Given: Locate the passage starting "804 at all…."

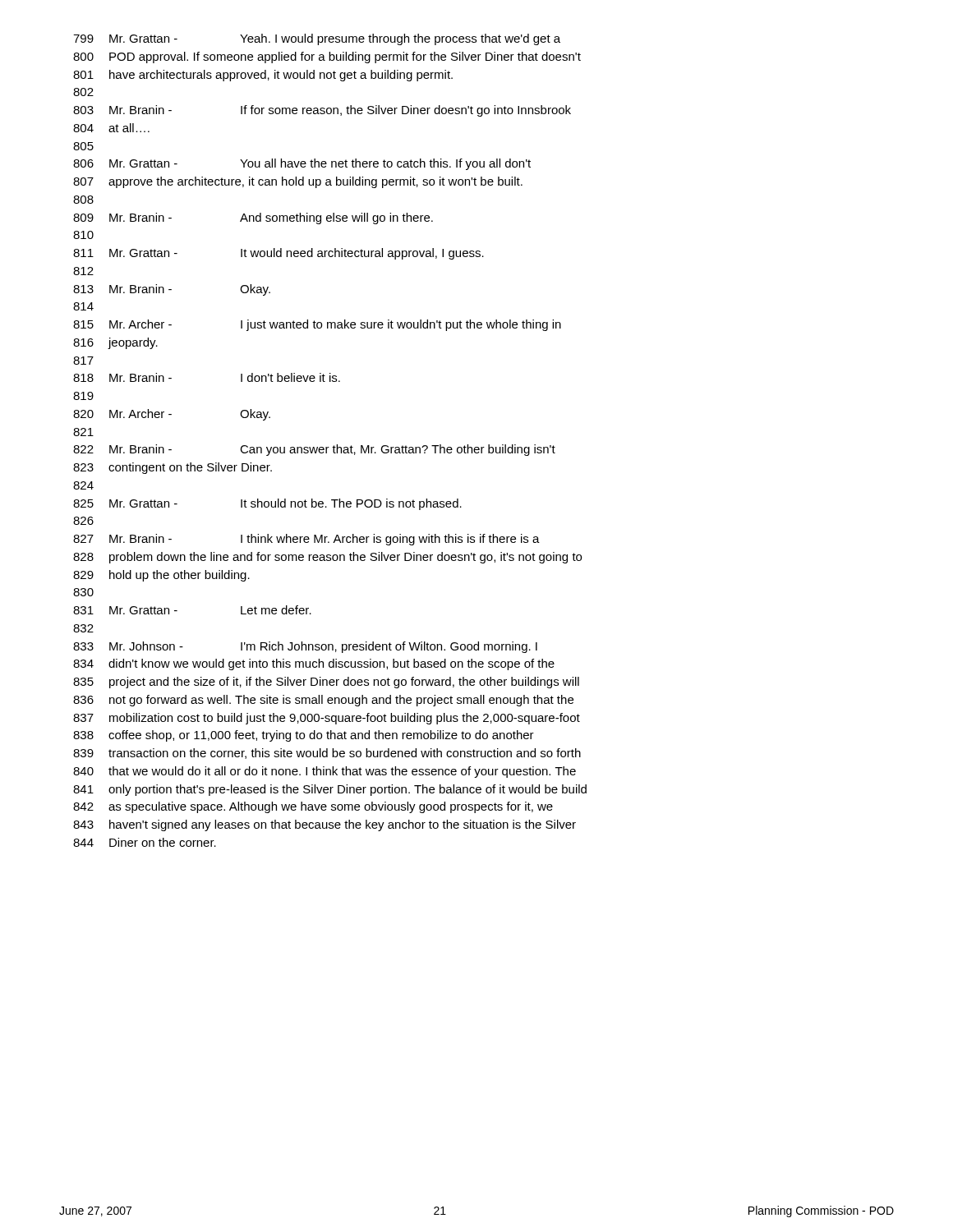Looking at the screenshot, I should tap(111, 128).
